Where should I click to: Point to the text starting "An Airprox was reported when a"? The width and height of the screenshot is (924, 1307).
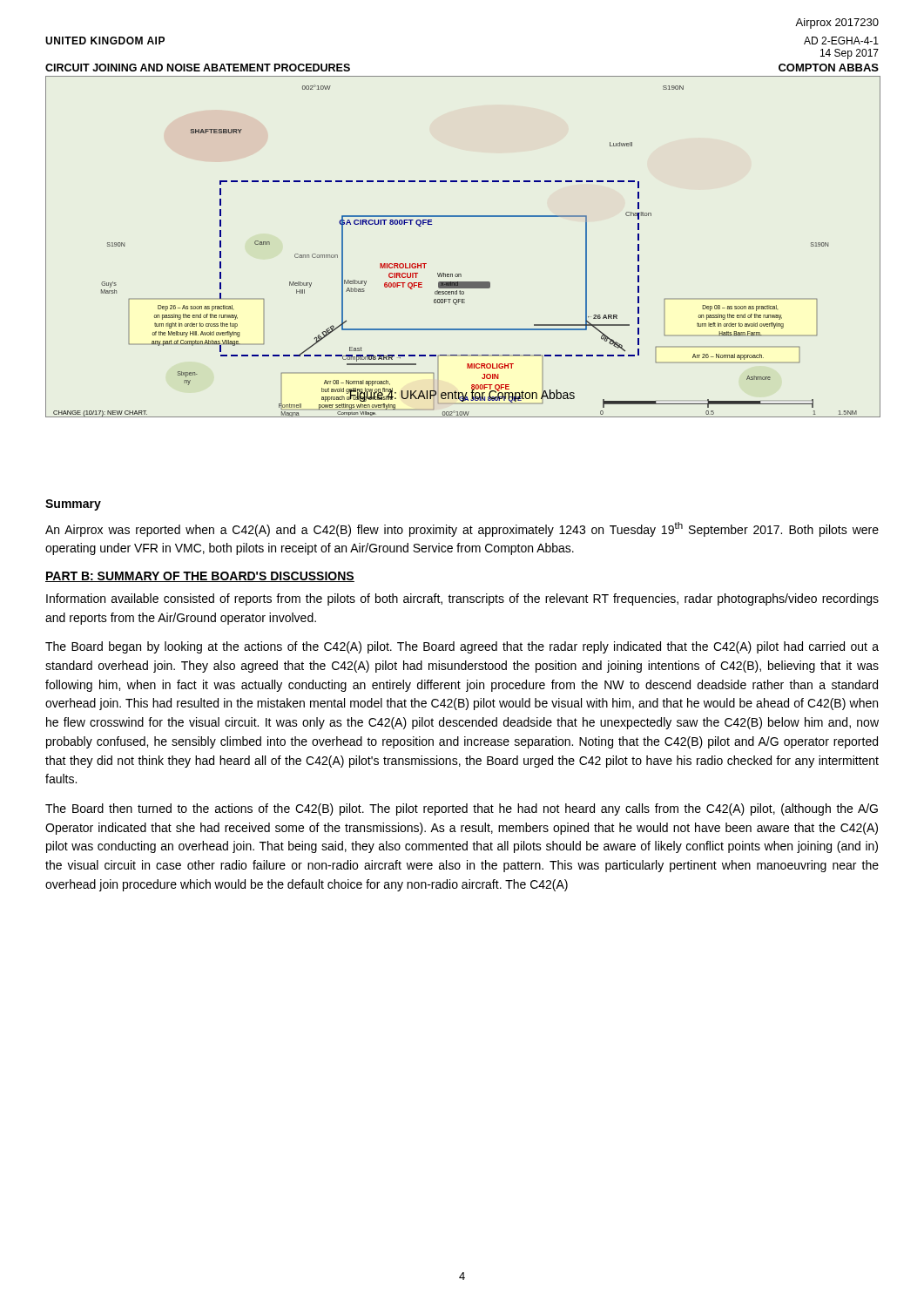click(x=462, y=537)
